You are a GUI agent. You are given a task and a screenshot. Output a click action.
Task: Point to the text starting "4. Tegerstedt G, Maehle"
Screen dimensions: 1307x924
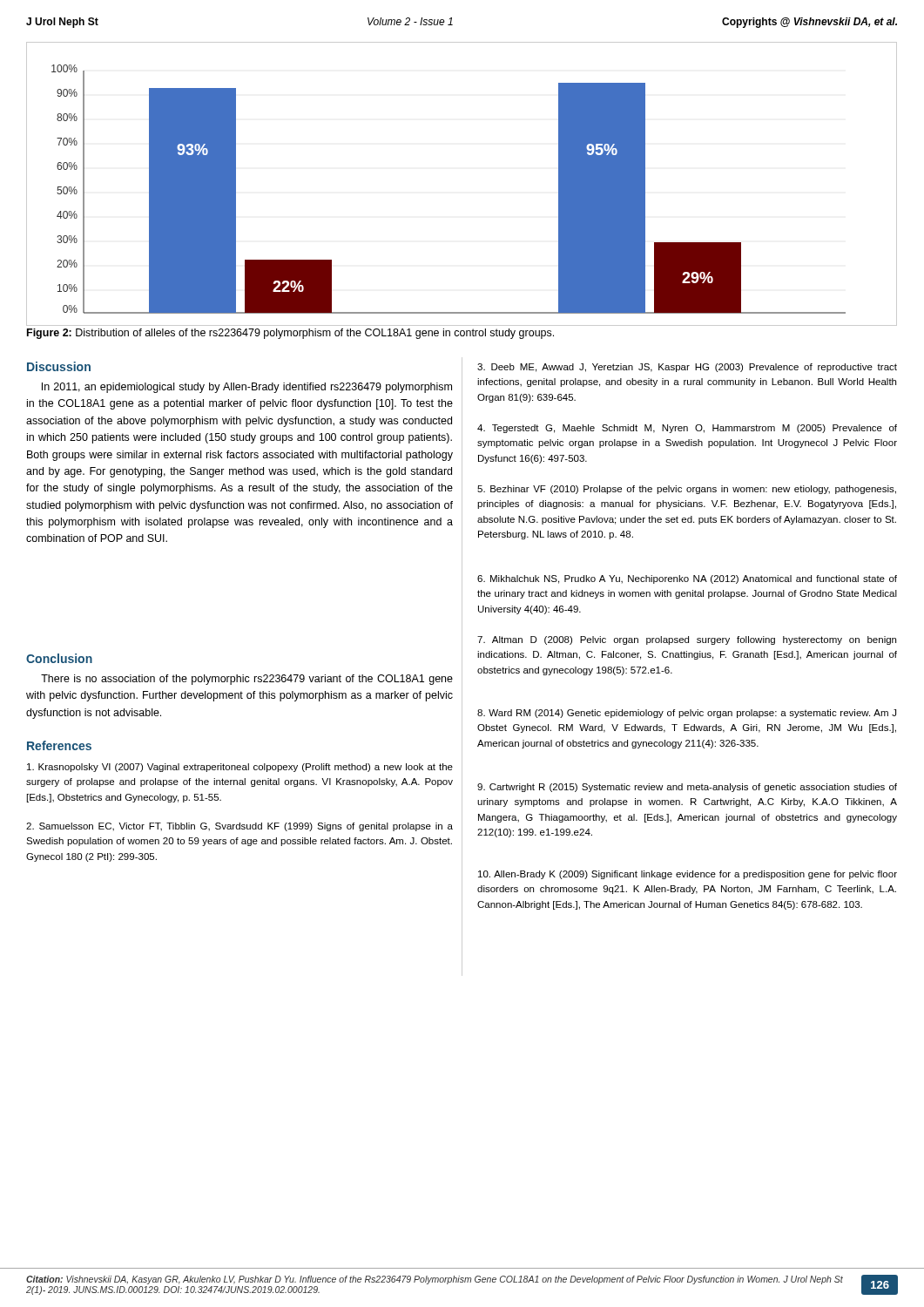(687, 443)
